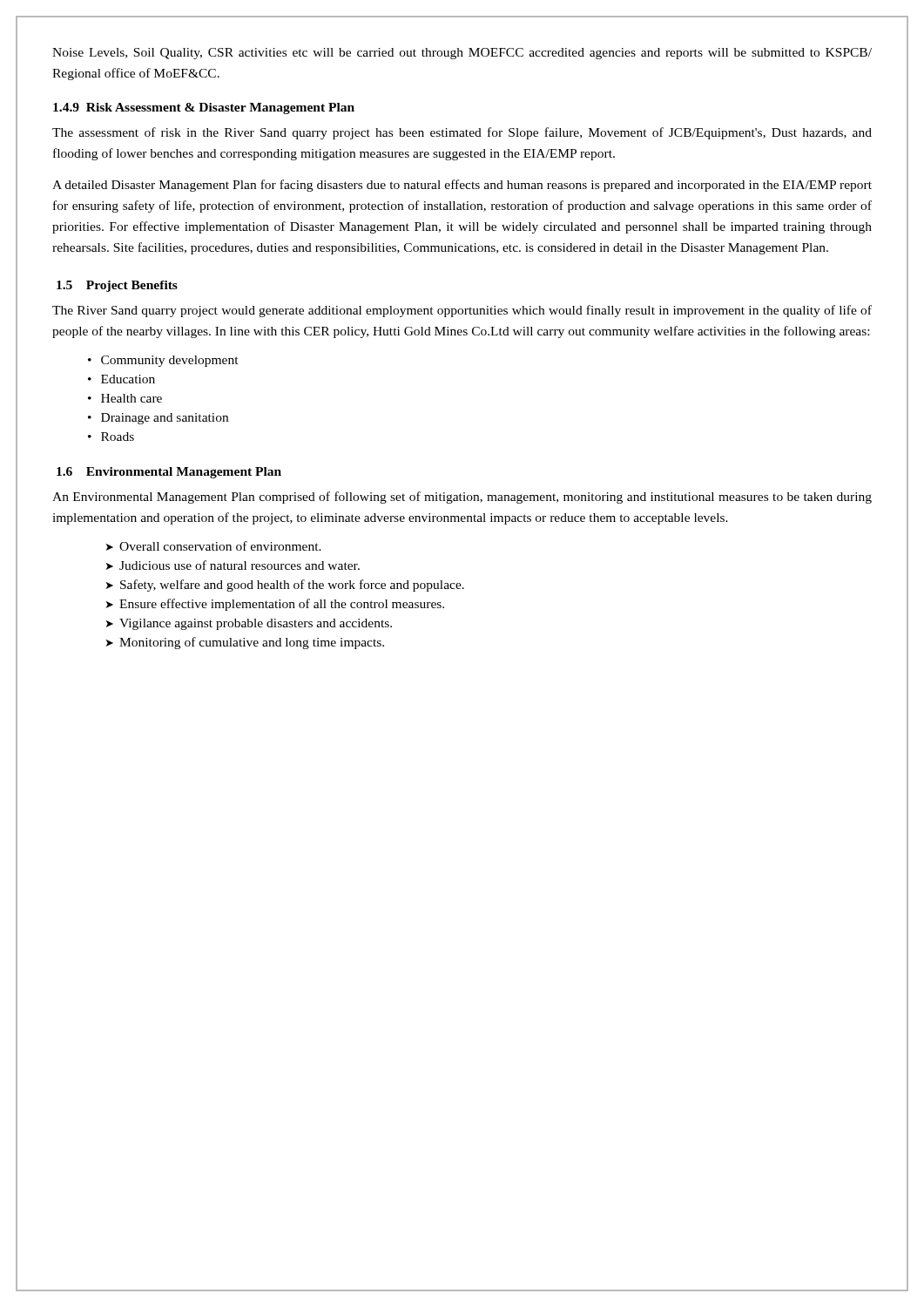Locate the text block that says "A detailed Disaster"
Screen dimensions: 1307x924
click(462, 216)
